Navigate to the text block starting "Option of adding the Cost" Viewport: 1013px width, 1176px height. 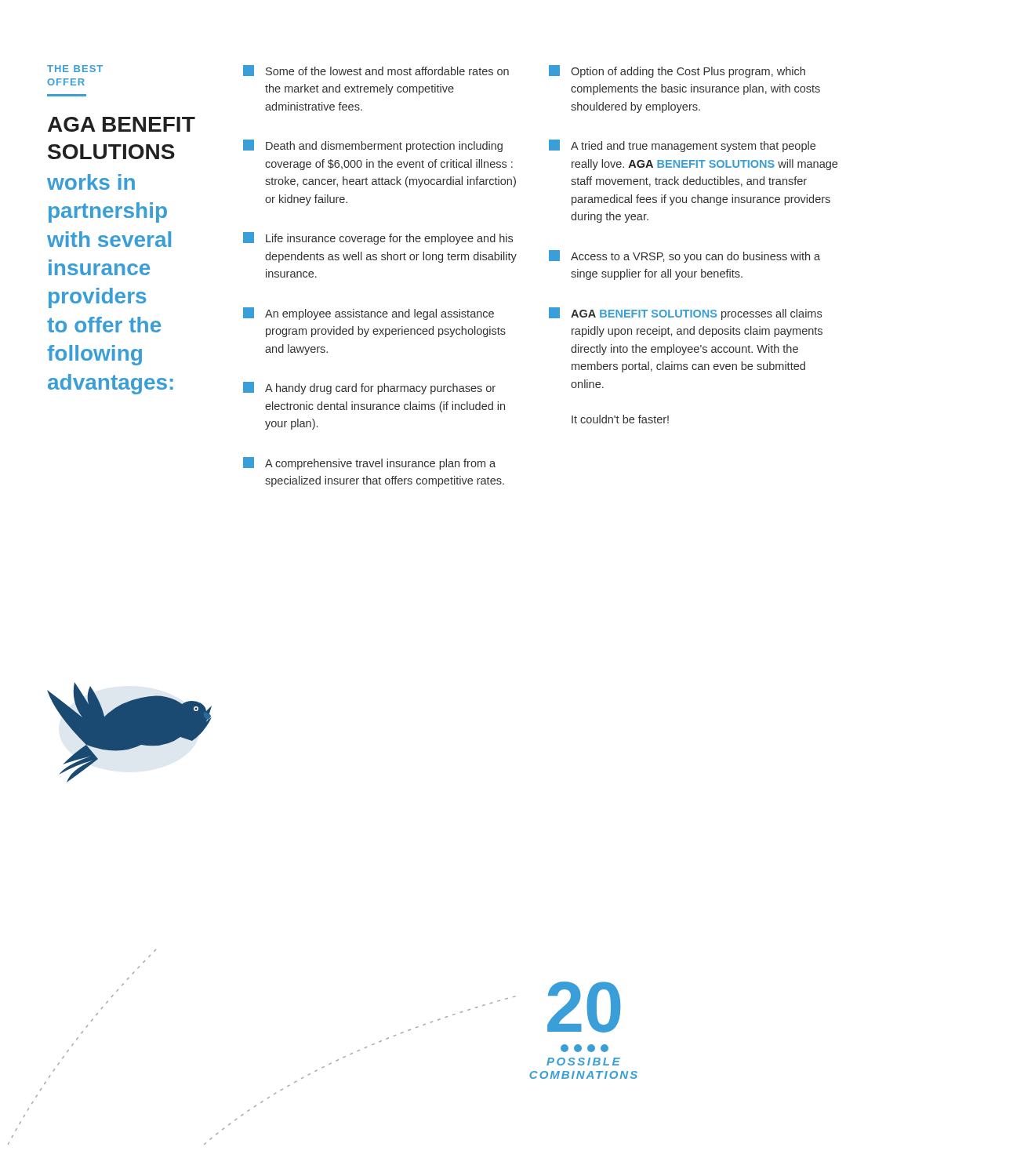tap(694, 89)
